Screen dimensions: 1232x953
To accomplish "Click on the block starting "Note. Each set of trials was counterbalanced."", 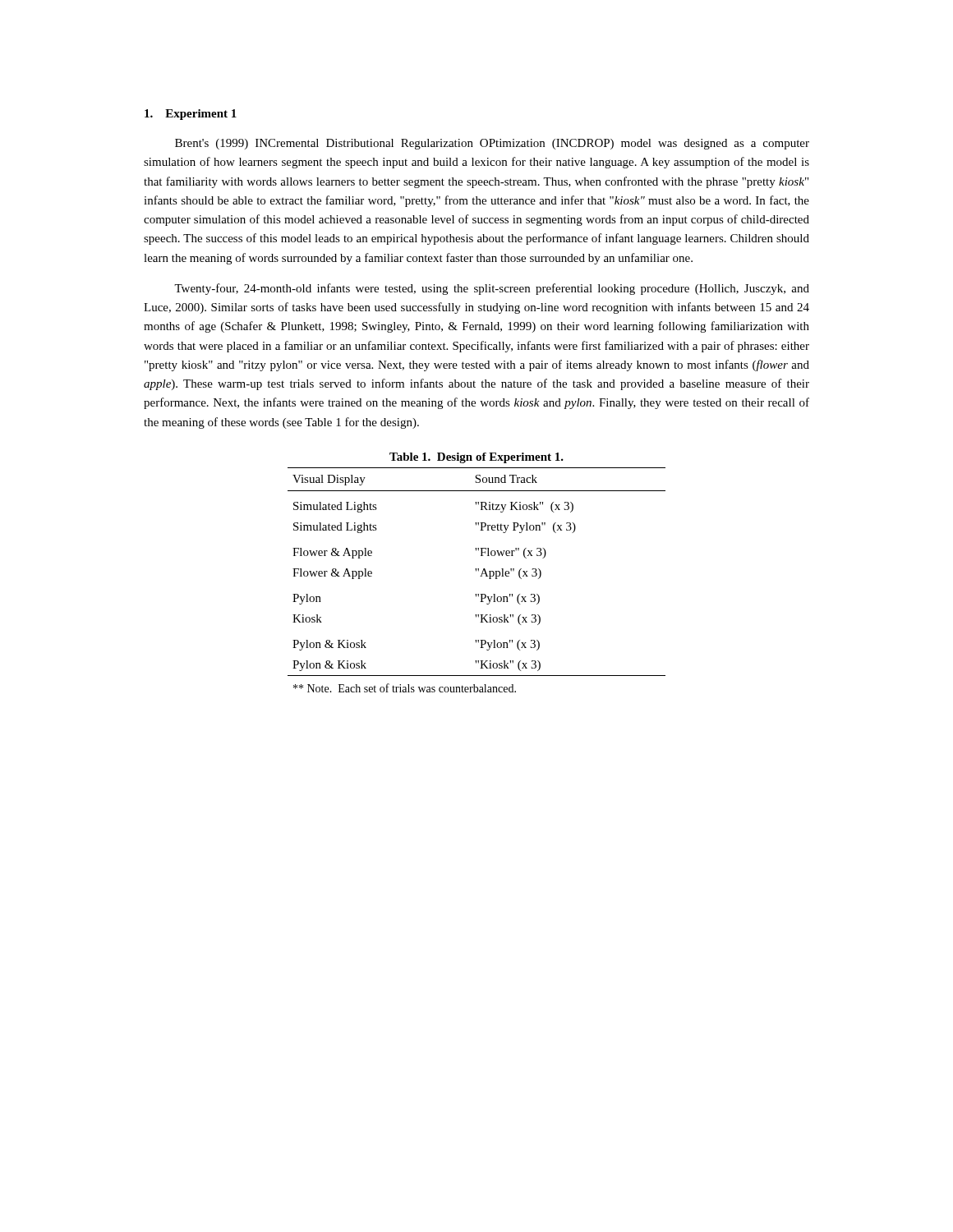I will click(x=405, y=688).
